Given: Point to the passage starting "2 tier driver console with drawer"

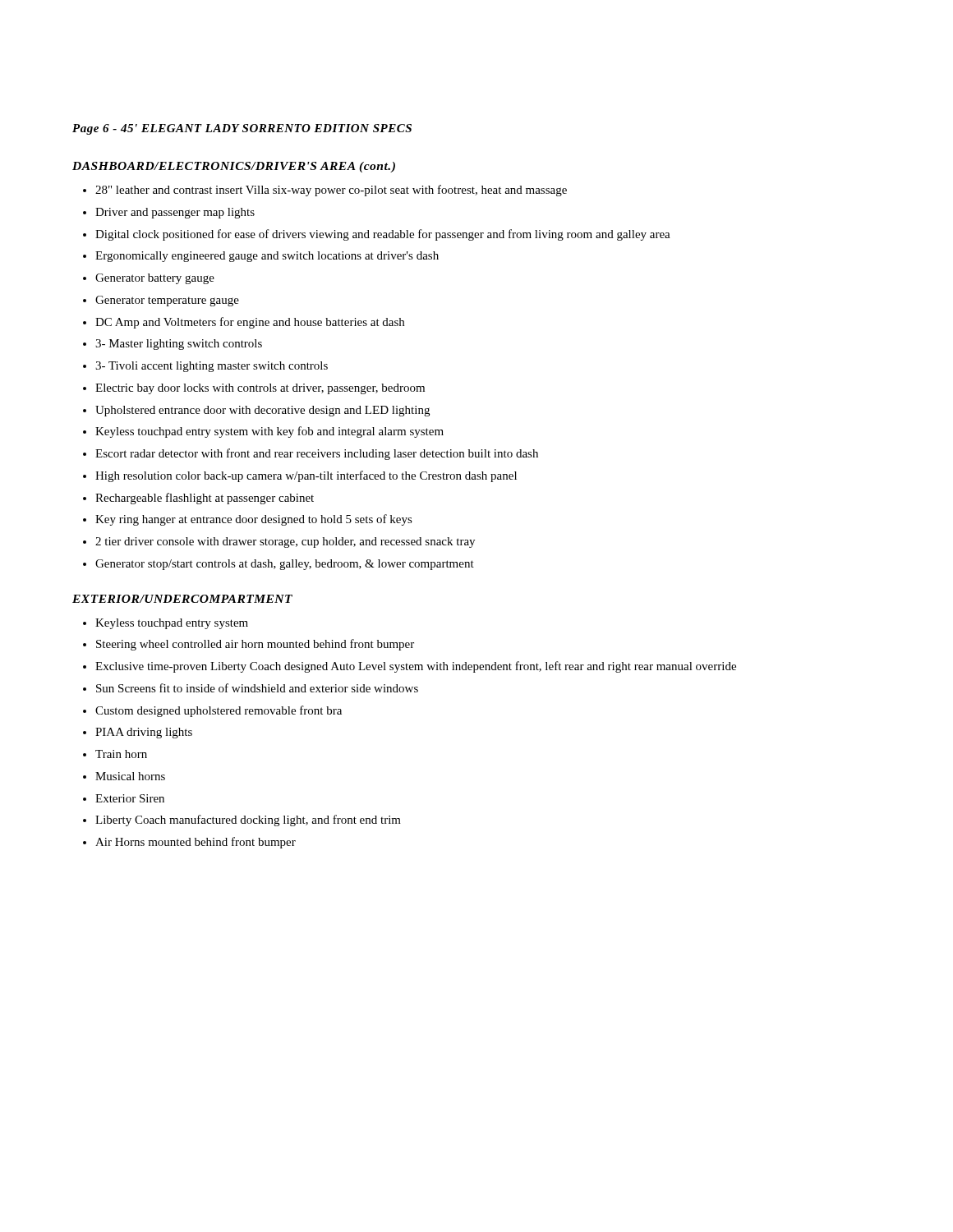Looking at the screenshot, I should coord(285,541).
